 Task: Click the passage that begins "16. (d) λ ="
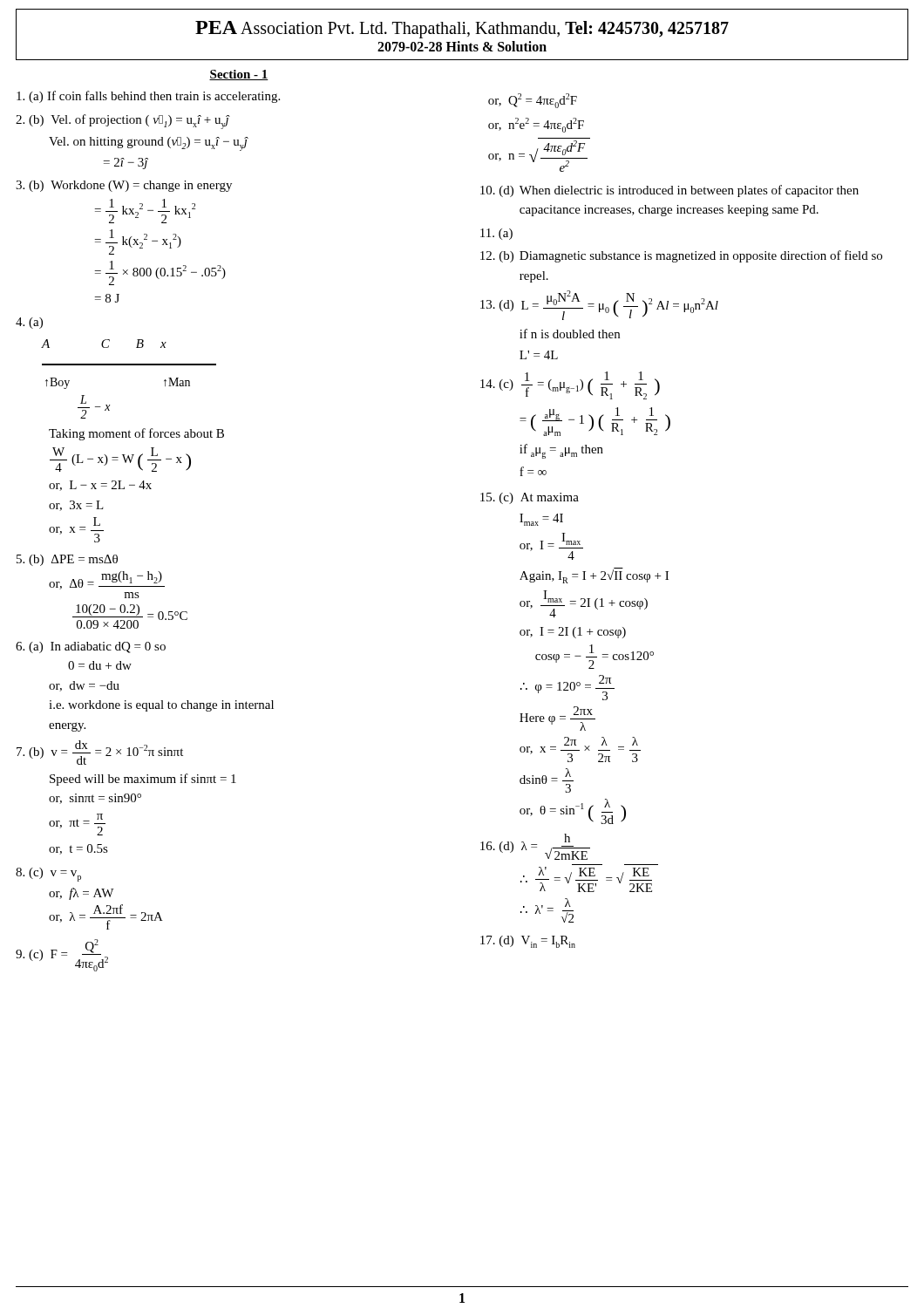535,847
